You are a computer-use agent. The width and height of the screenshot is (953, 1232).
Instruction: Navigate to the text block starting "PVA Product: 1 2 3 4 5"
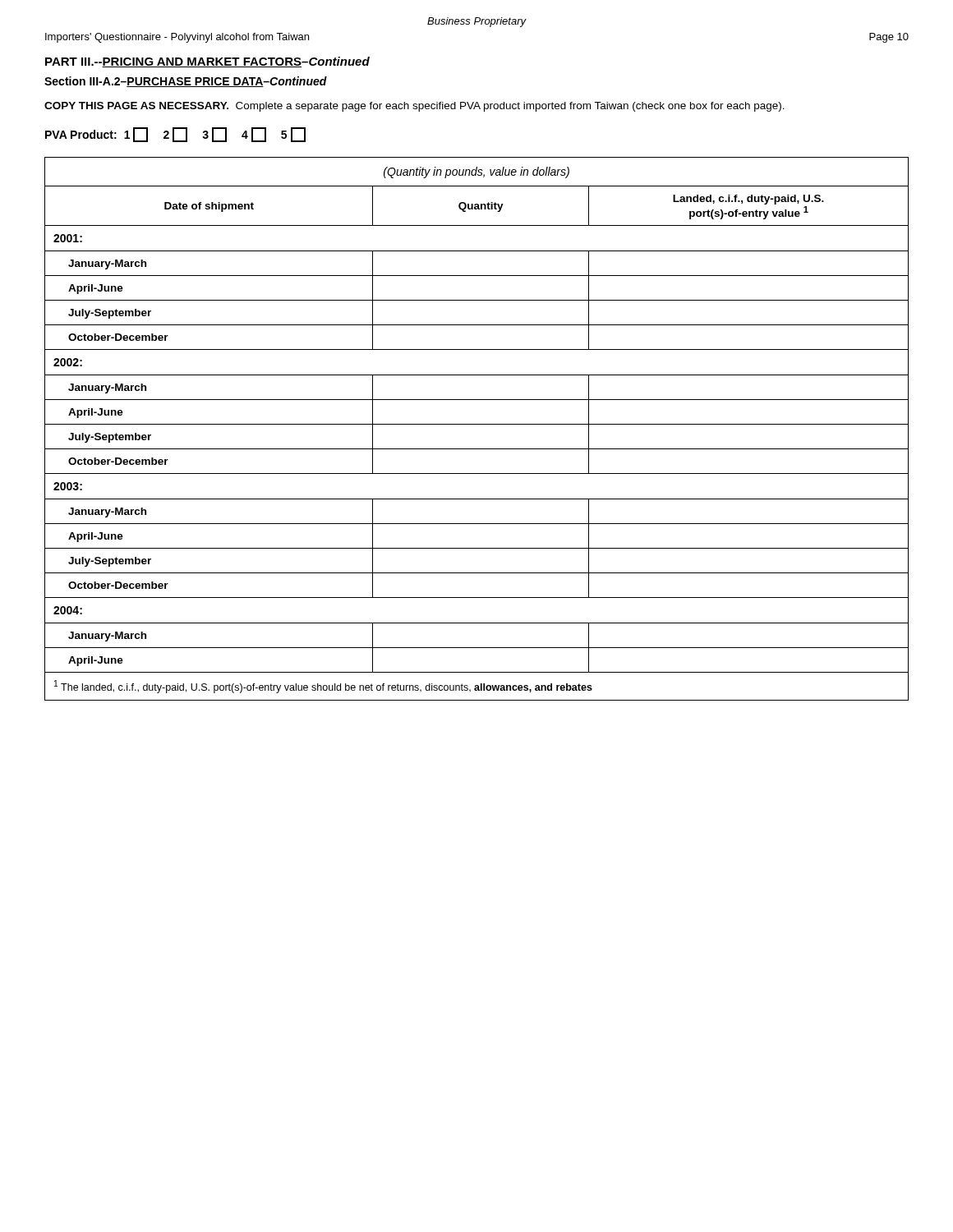[x=175, y=134]
